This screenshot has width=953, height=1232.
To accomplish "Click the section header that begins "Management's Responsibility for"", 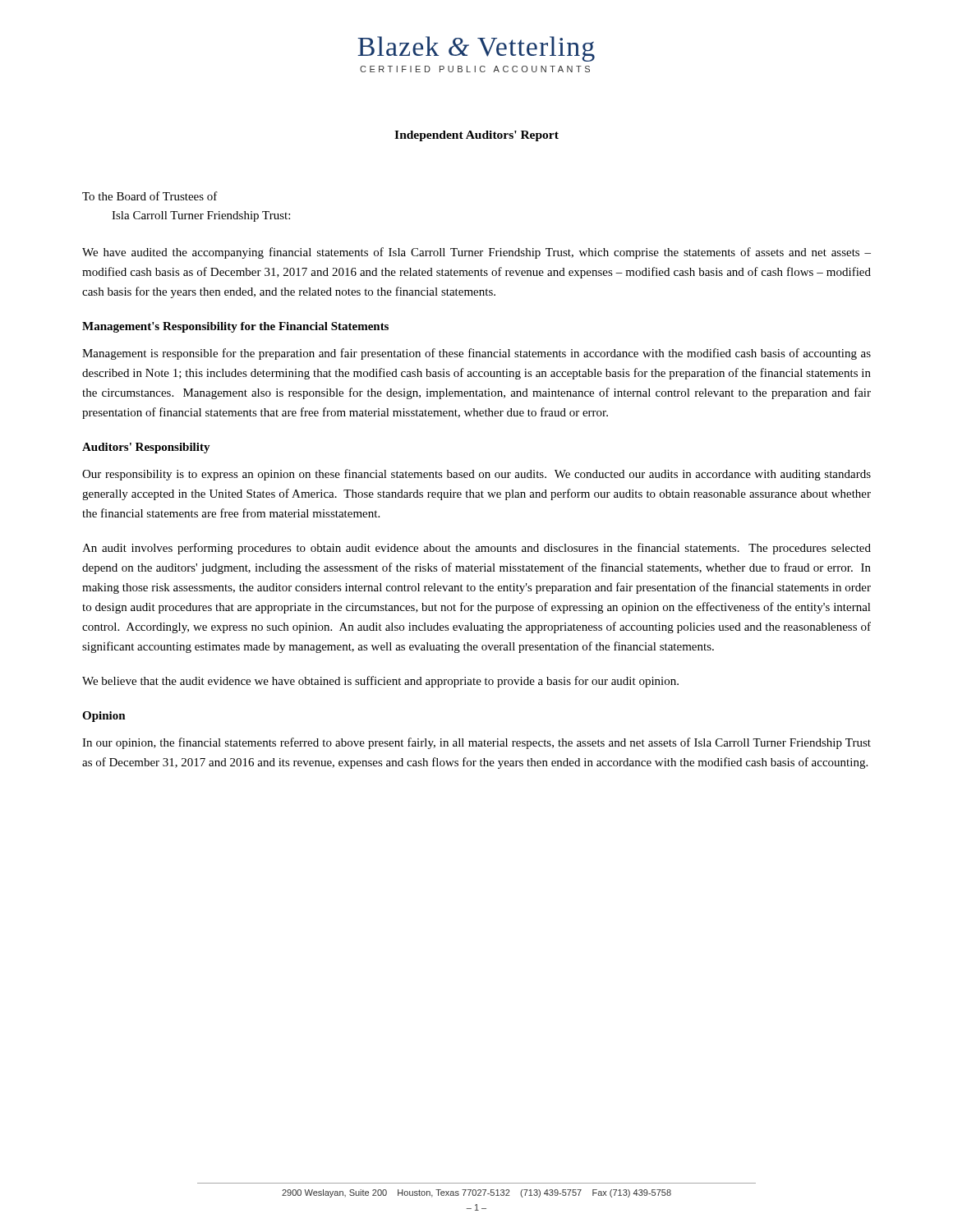I will point(236,326).
